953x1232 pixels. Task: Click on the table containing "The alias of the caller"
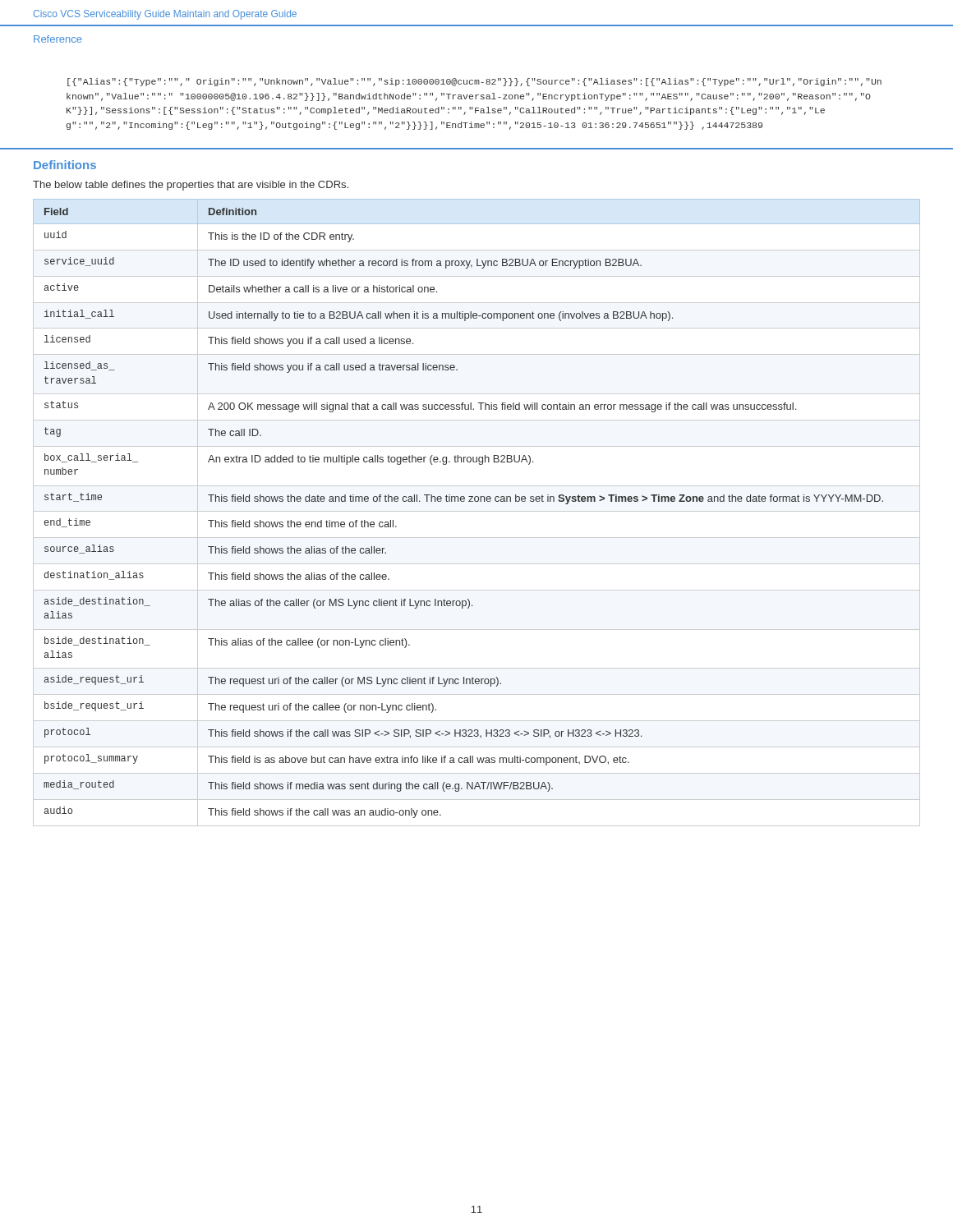pos(476,512)
